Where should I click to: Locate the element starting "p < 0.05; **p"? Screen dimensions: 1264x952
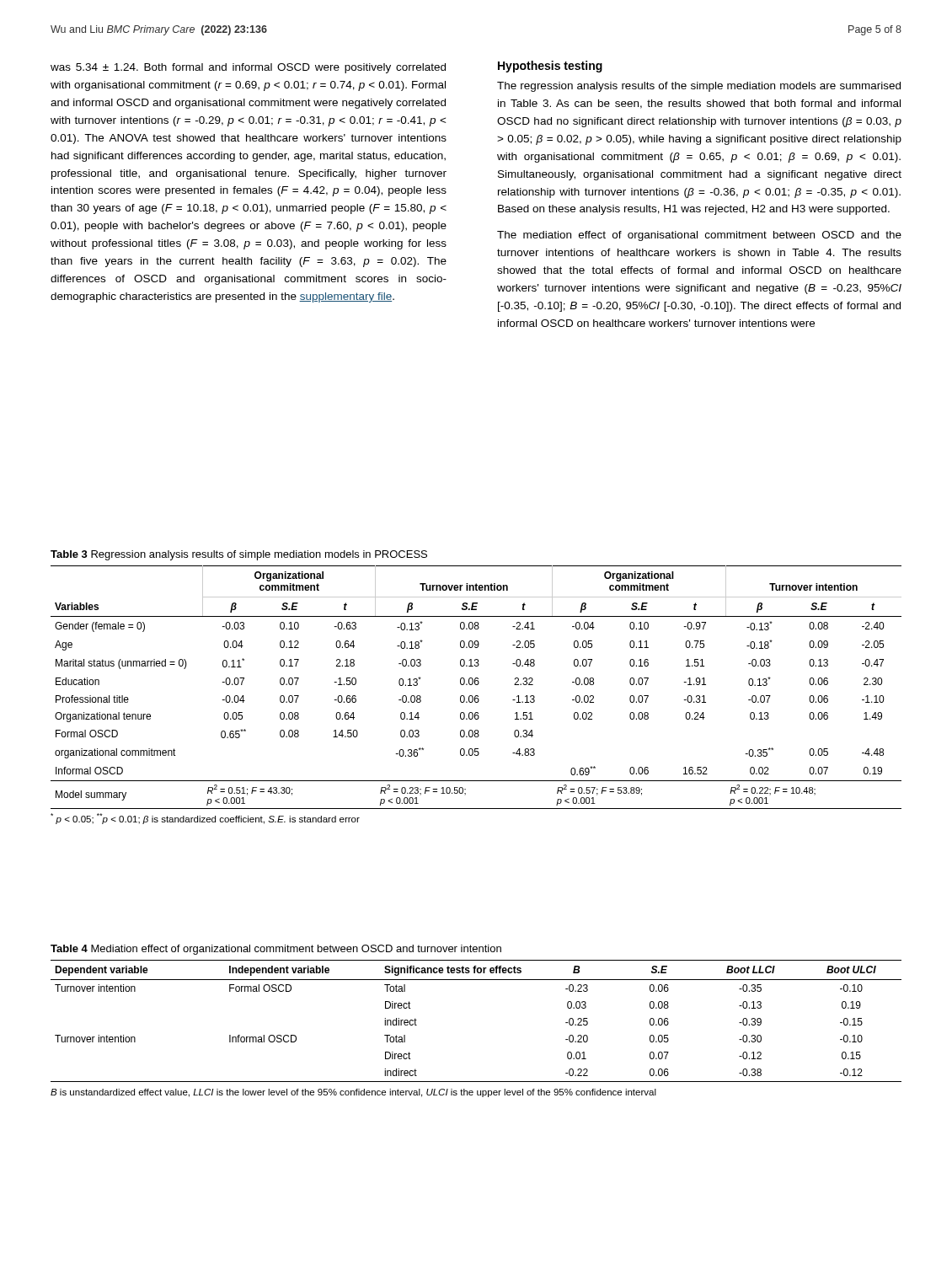click(x=205, y=817)
